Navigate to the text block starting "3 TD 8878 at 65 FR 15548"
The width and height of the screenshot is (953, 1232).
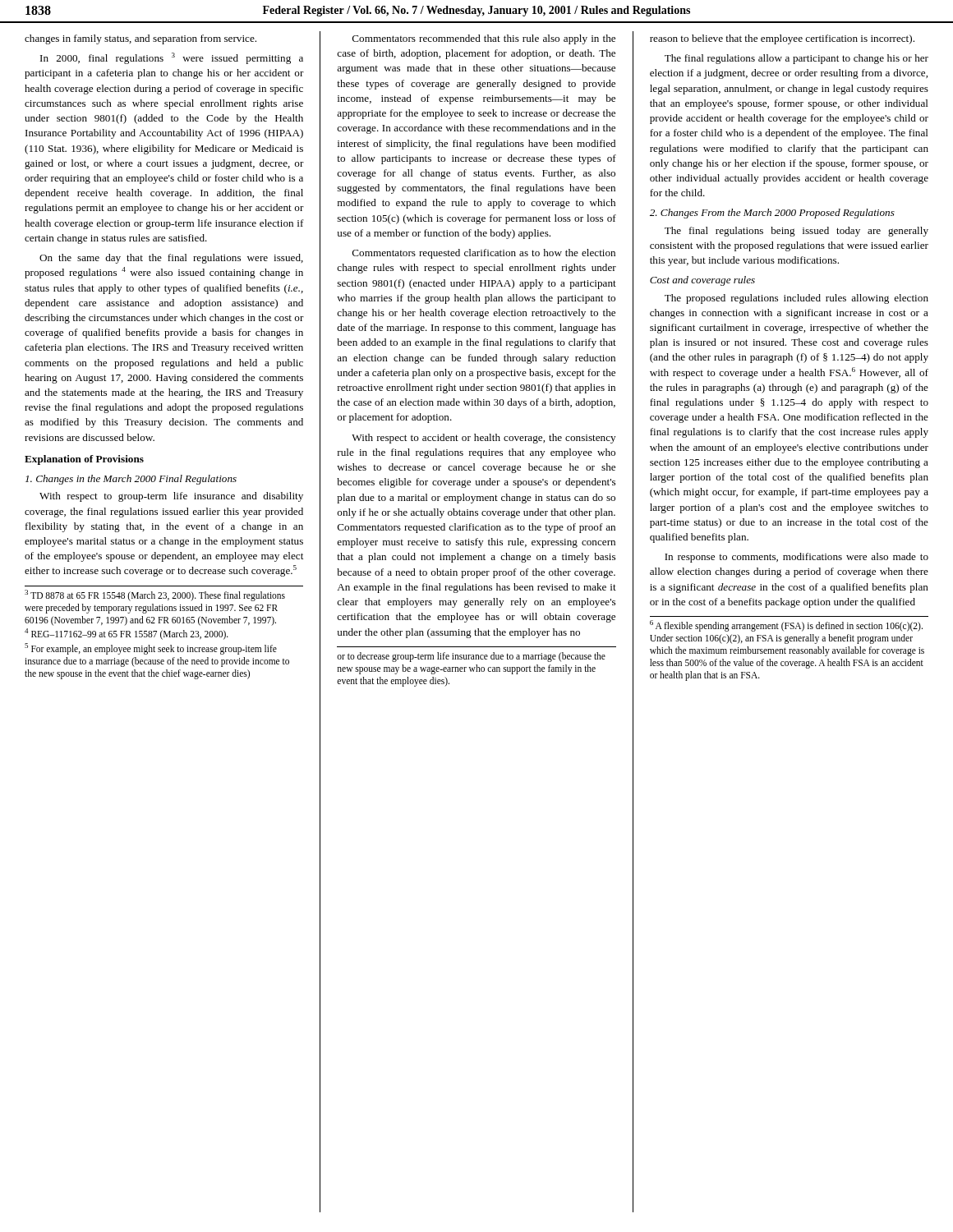point(155,607)
